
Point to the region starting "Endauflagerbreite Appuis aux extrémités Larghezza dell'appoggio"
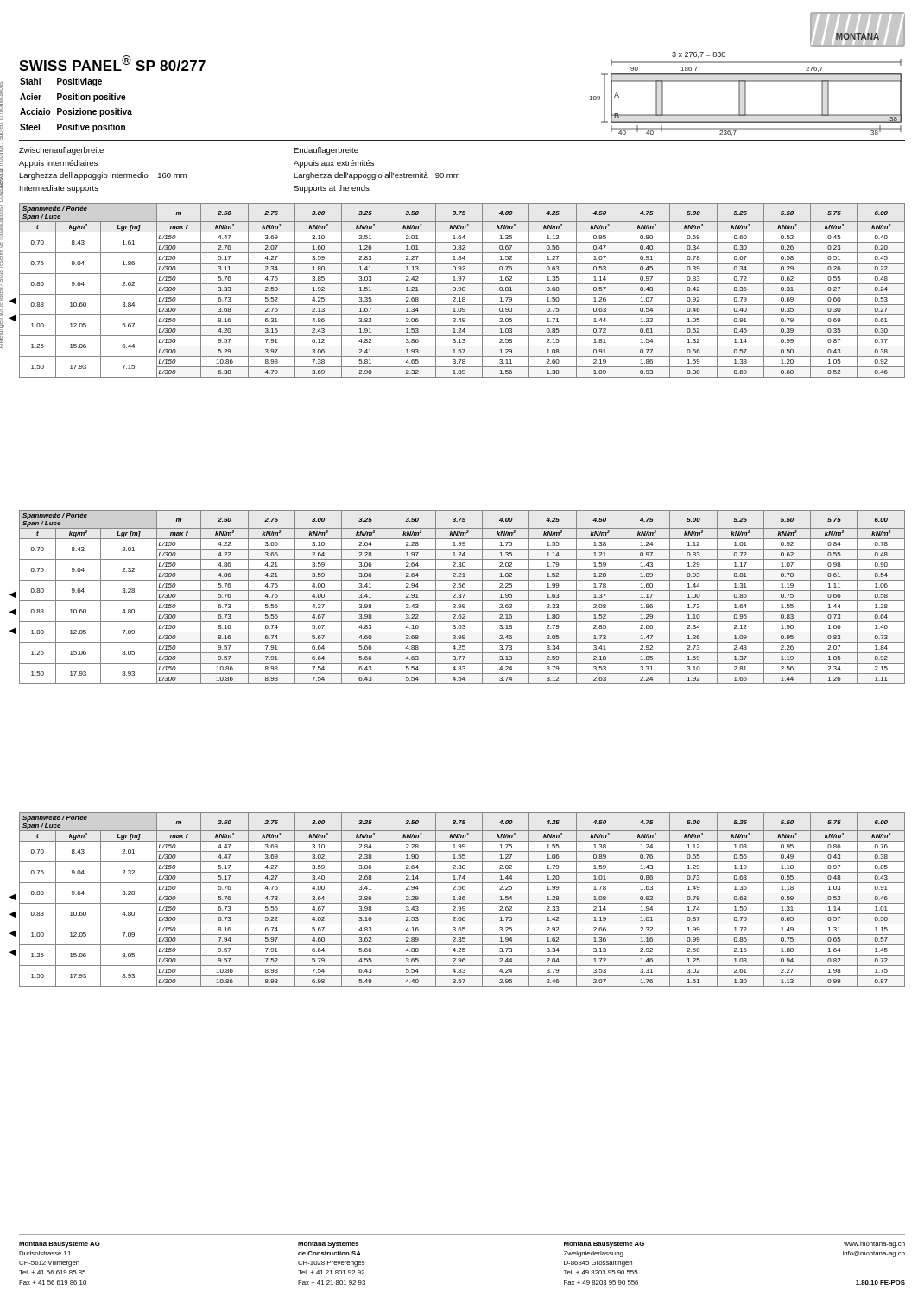(377, 169)
